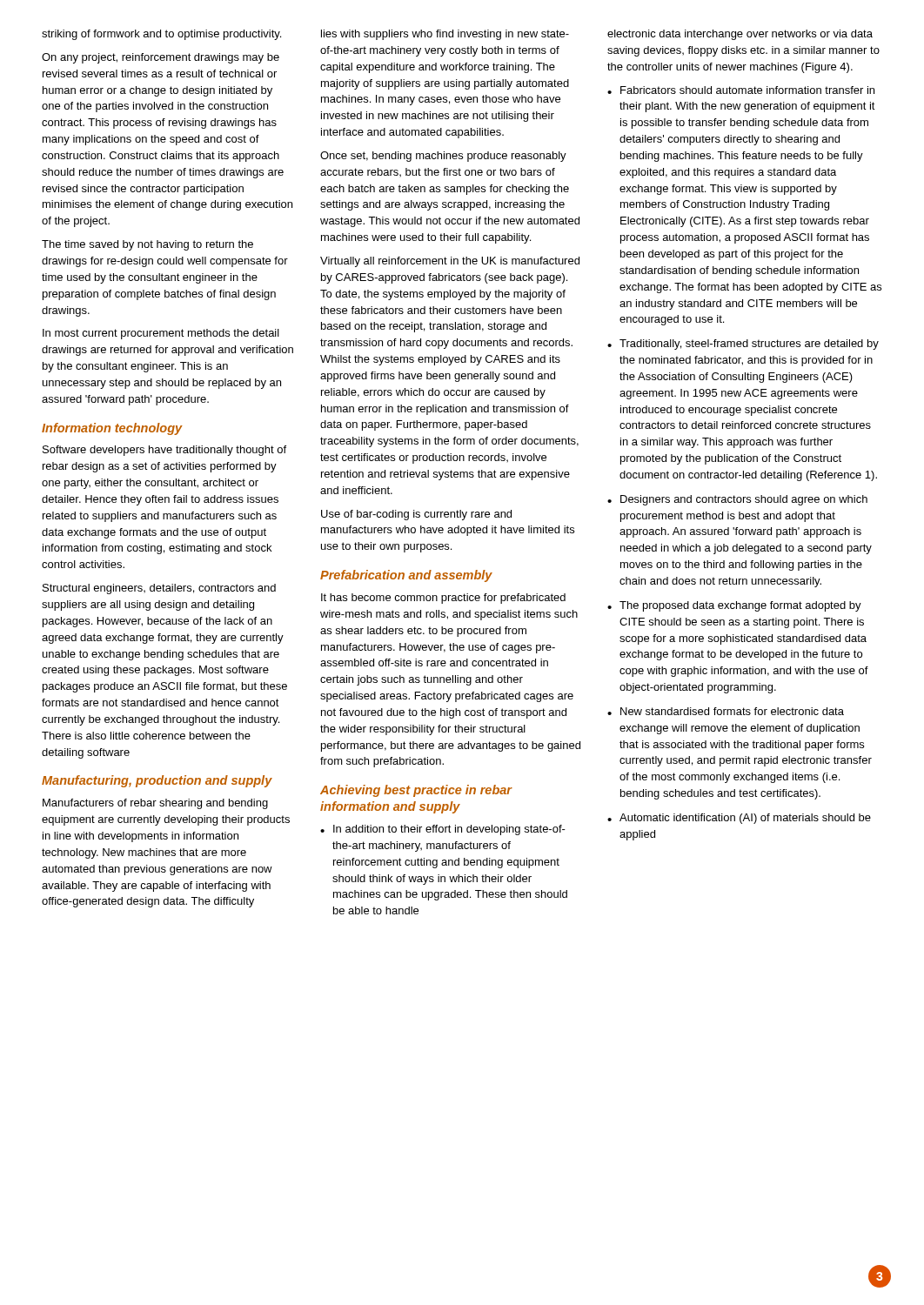This screenshot has width=924, height=1305.
Task: Locate the region starting "Automatic identification (AI)"
Action: click(x=745, y=826)
